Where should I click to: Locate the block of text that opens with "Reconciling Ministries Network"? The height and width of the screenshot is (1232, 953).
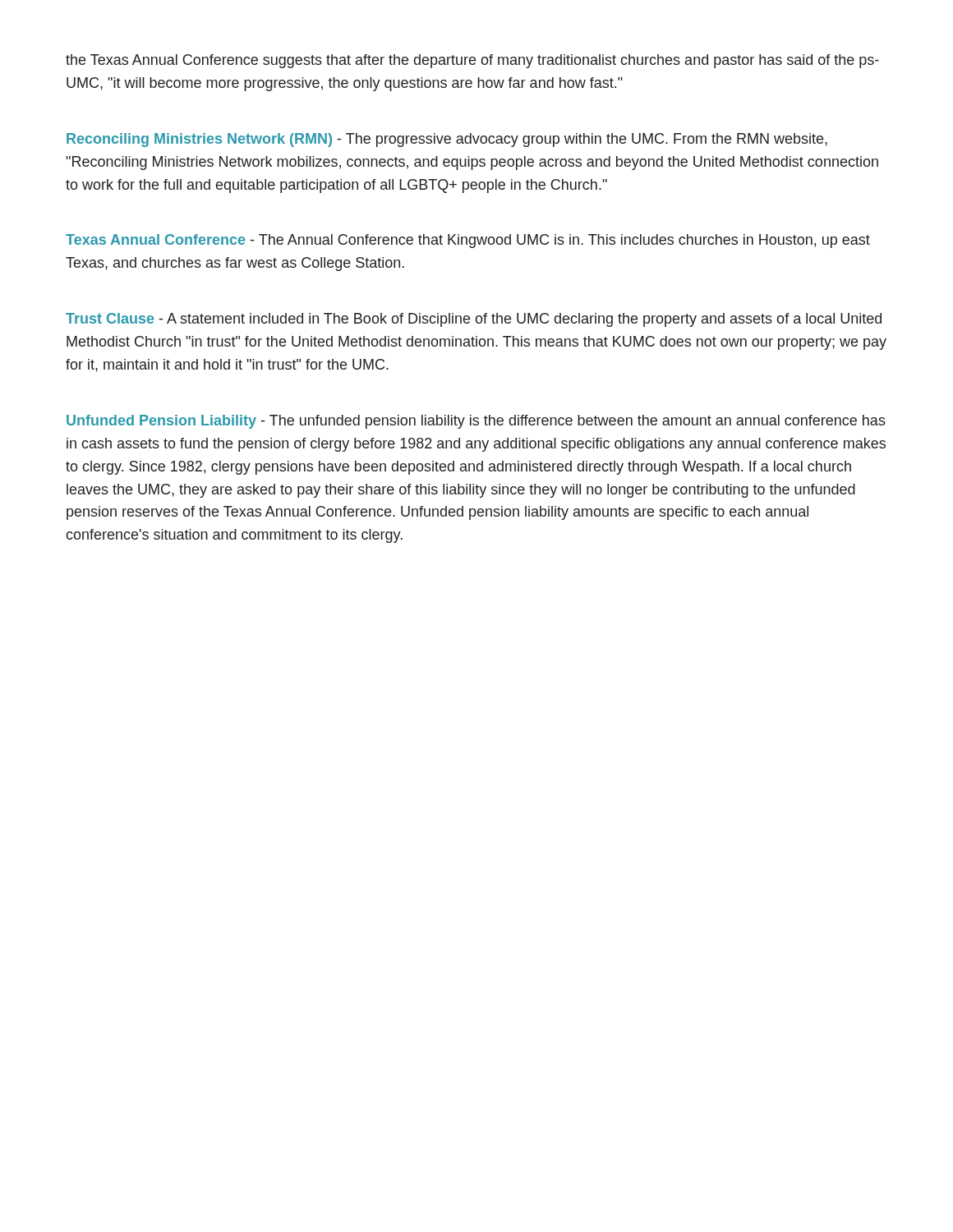pos(472,162)
